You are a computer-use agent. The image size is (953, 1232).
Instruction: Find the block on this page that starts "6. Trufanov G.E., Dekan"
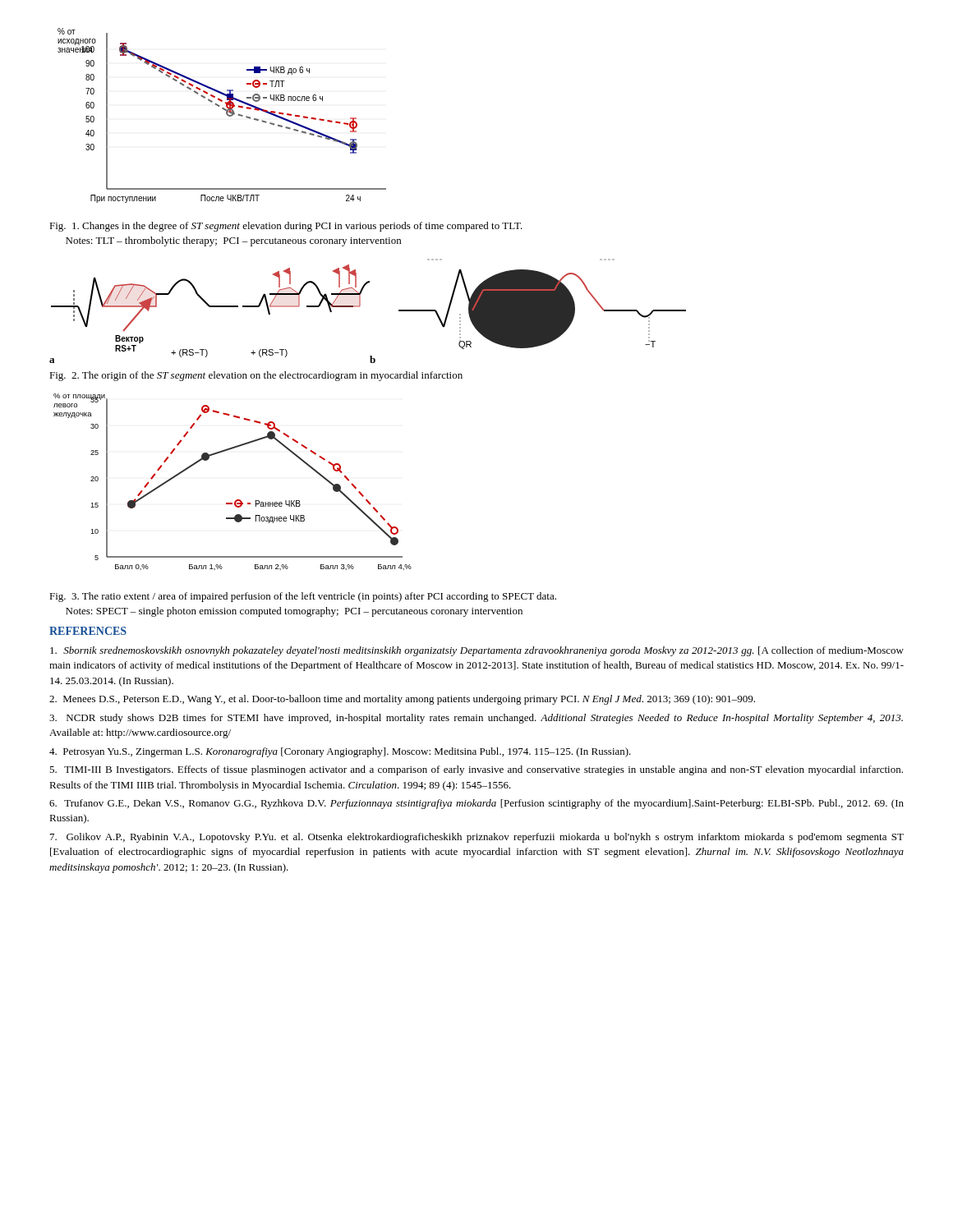tap(476, 810)
